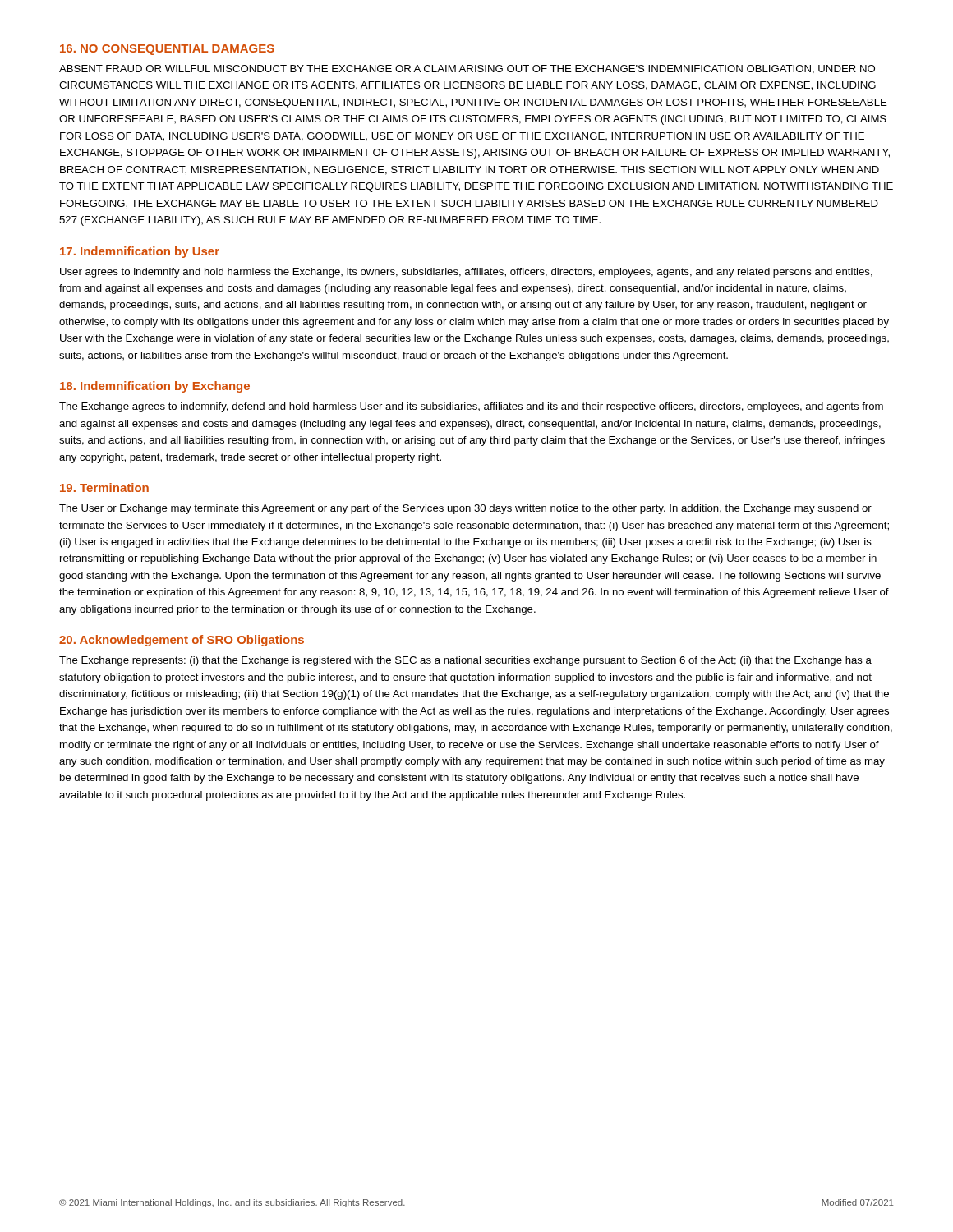This screenshot has width=953, height=1232.
Task: Click on the section header with the text "20. Acknowledgement of SRO Obligations"
Action: (x=182, y=640)
